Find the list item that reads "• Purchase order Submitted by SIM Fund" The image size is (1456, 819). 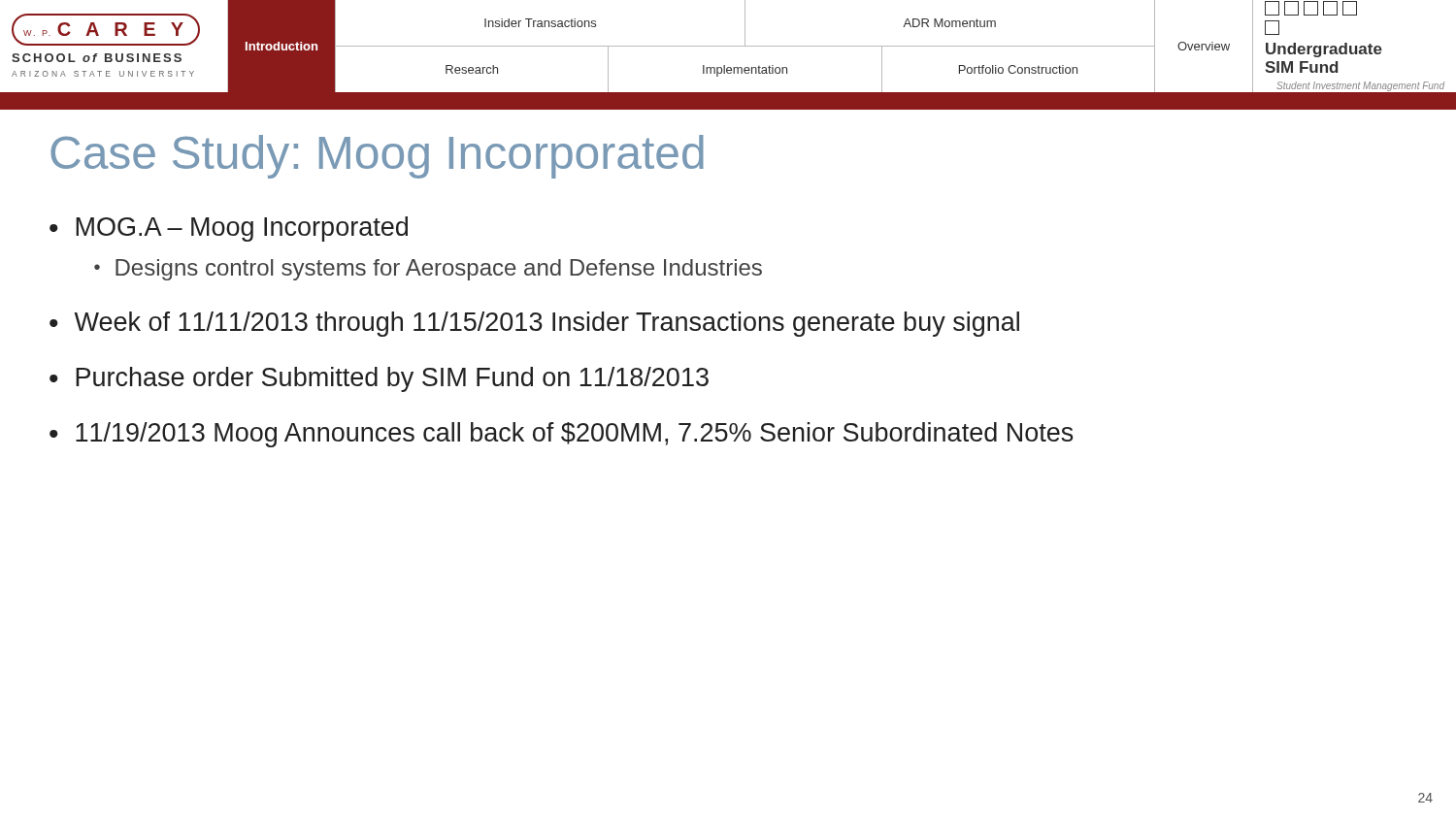(x=379, y=379)
